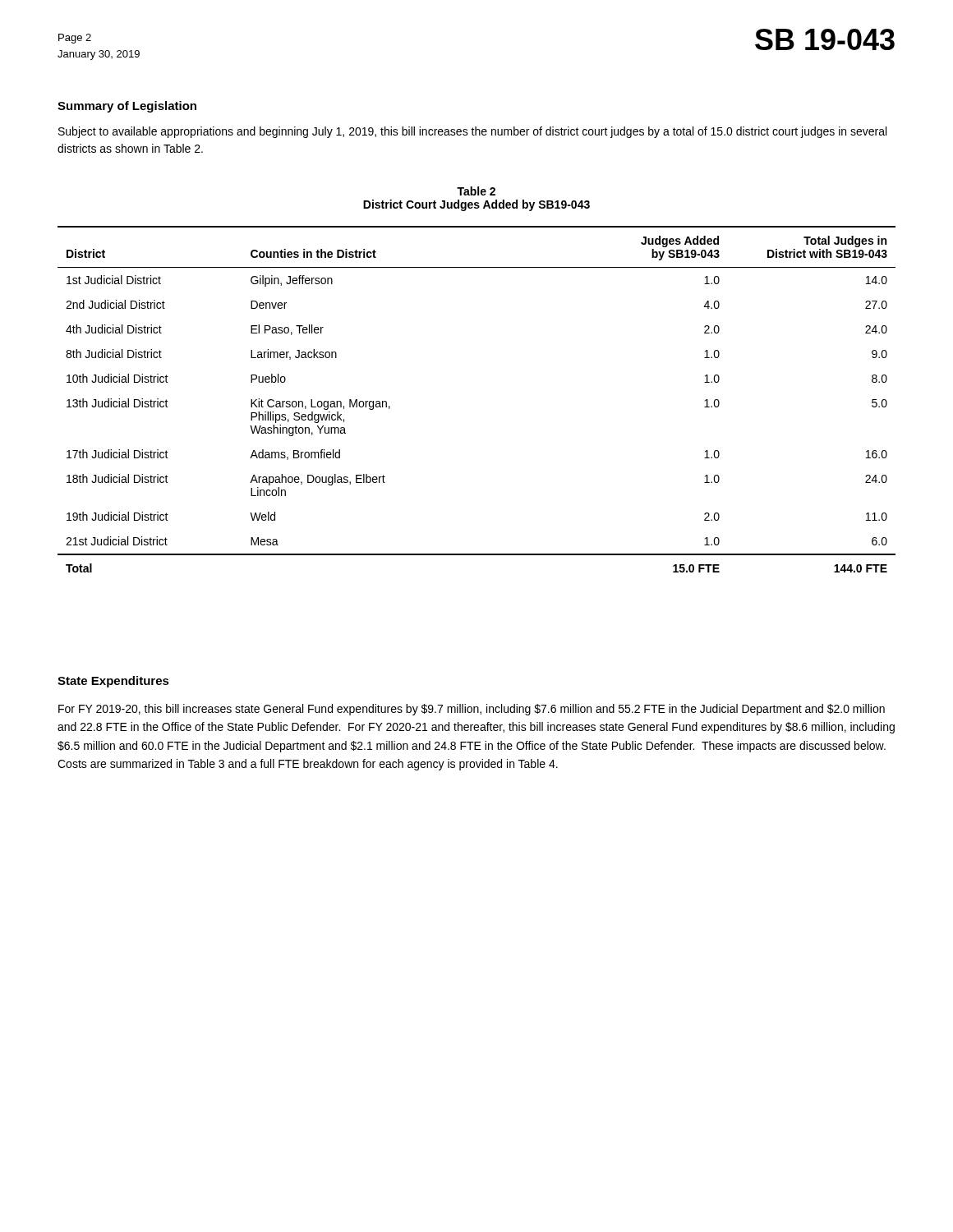Viewport: 953px width, 1232px height.
Task: Find the table
Action: pos(476,404)
